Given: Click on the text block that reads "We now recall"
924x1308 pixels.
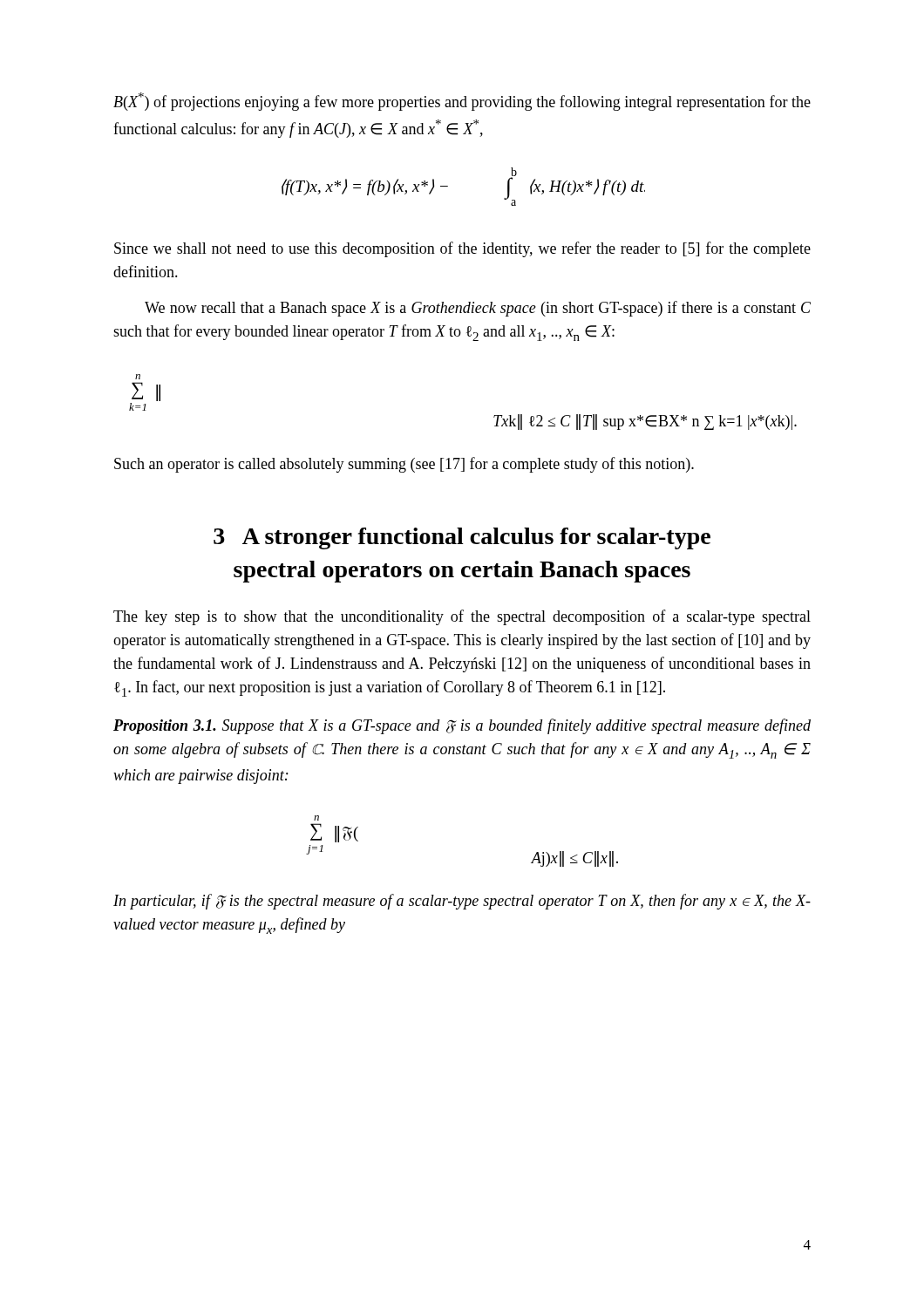Looking at the screenshot, I should tap(462, 321).
